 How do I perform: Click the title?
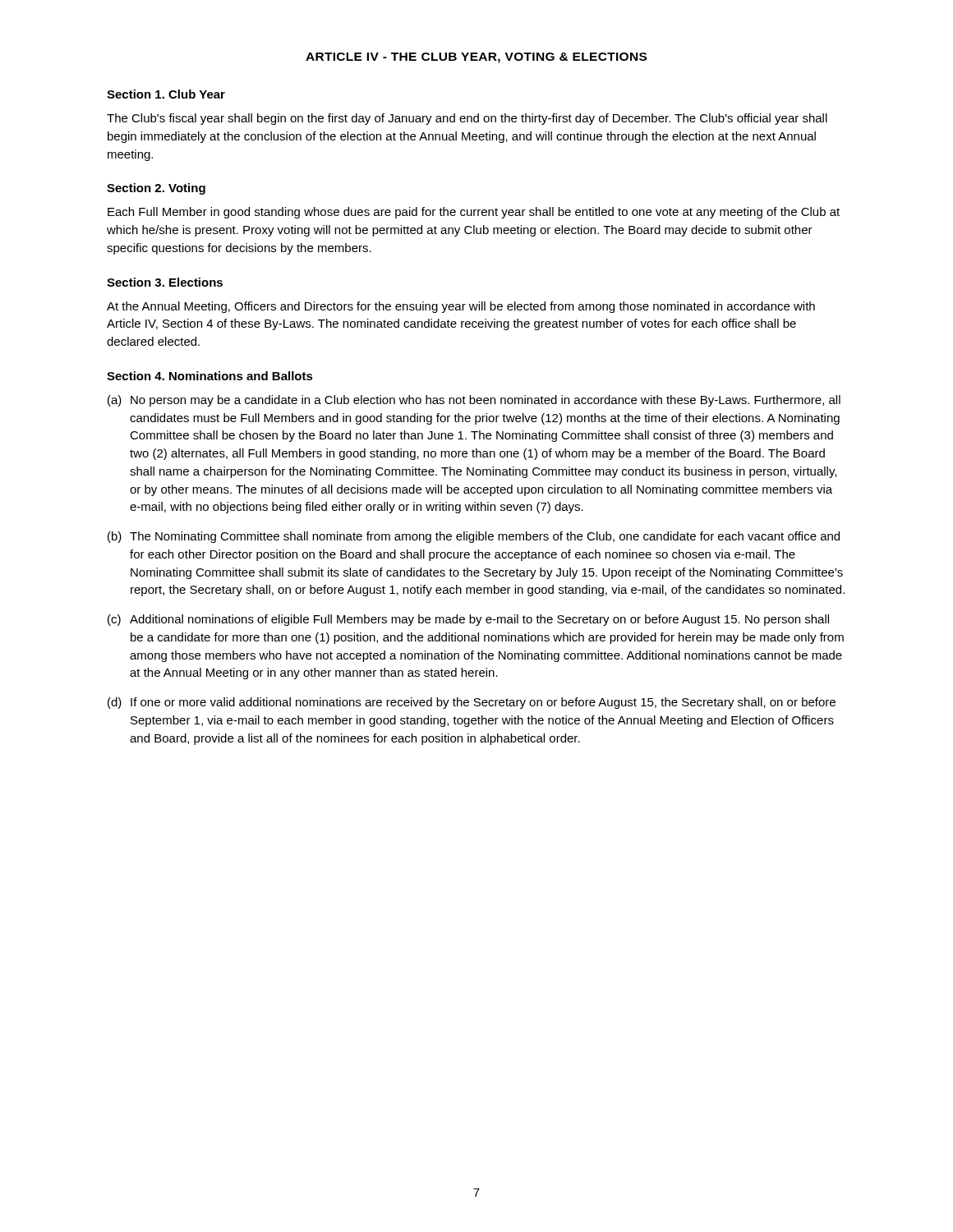pyautogui.click(x=476, y=56)
